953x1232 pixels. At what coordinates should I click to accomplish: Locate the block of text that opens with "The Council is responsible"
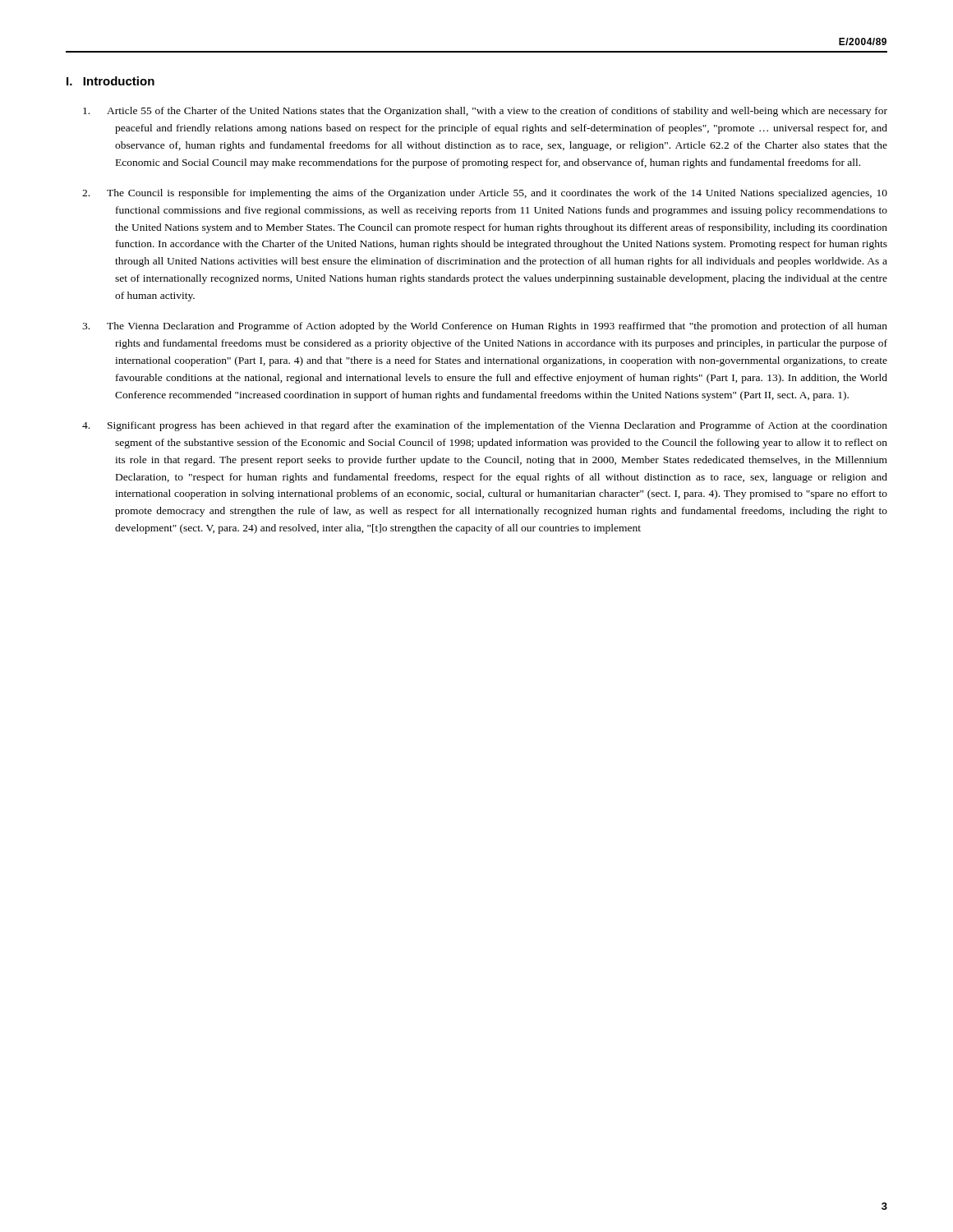pos(501,243)
